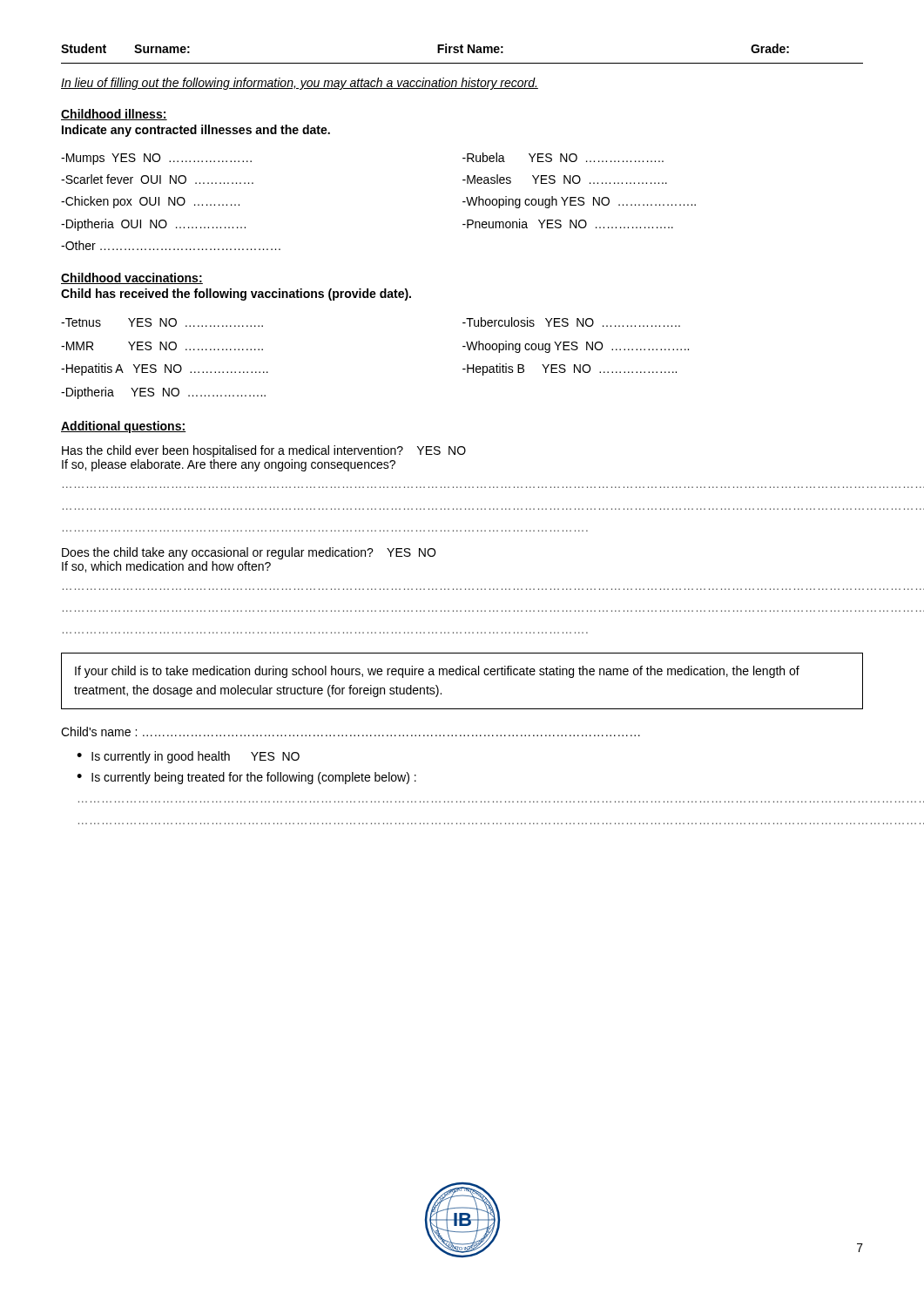Select the section header that says "Childhood illness:"
Viewport: 924px width, 1307px height.
pos(114,114)
